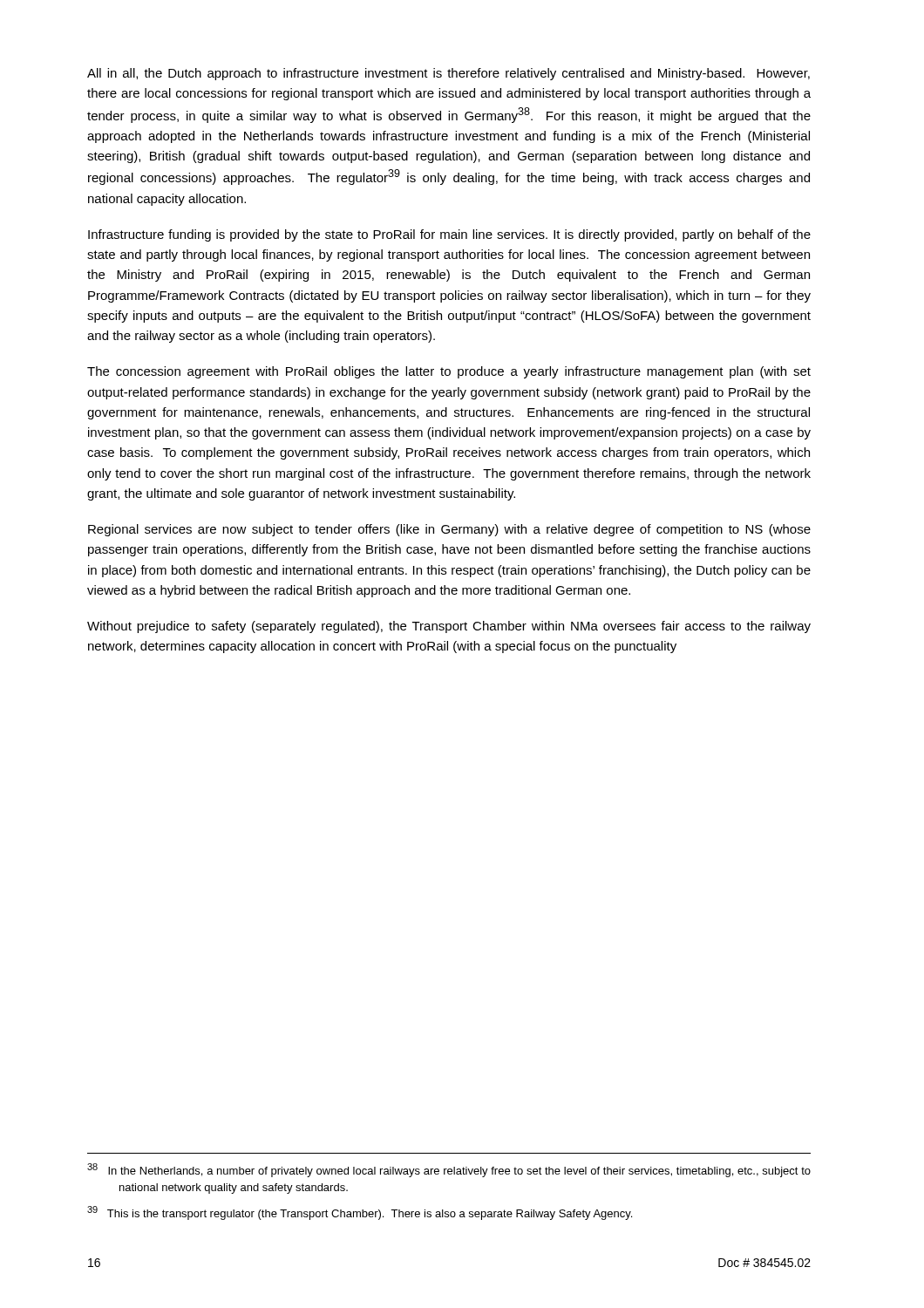Point to the block beginning "The concession agreement with ProRail obliges"
The height and width of the screenshot is (1308, 924).
[449, 432]
